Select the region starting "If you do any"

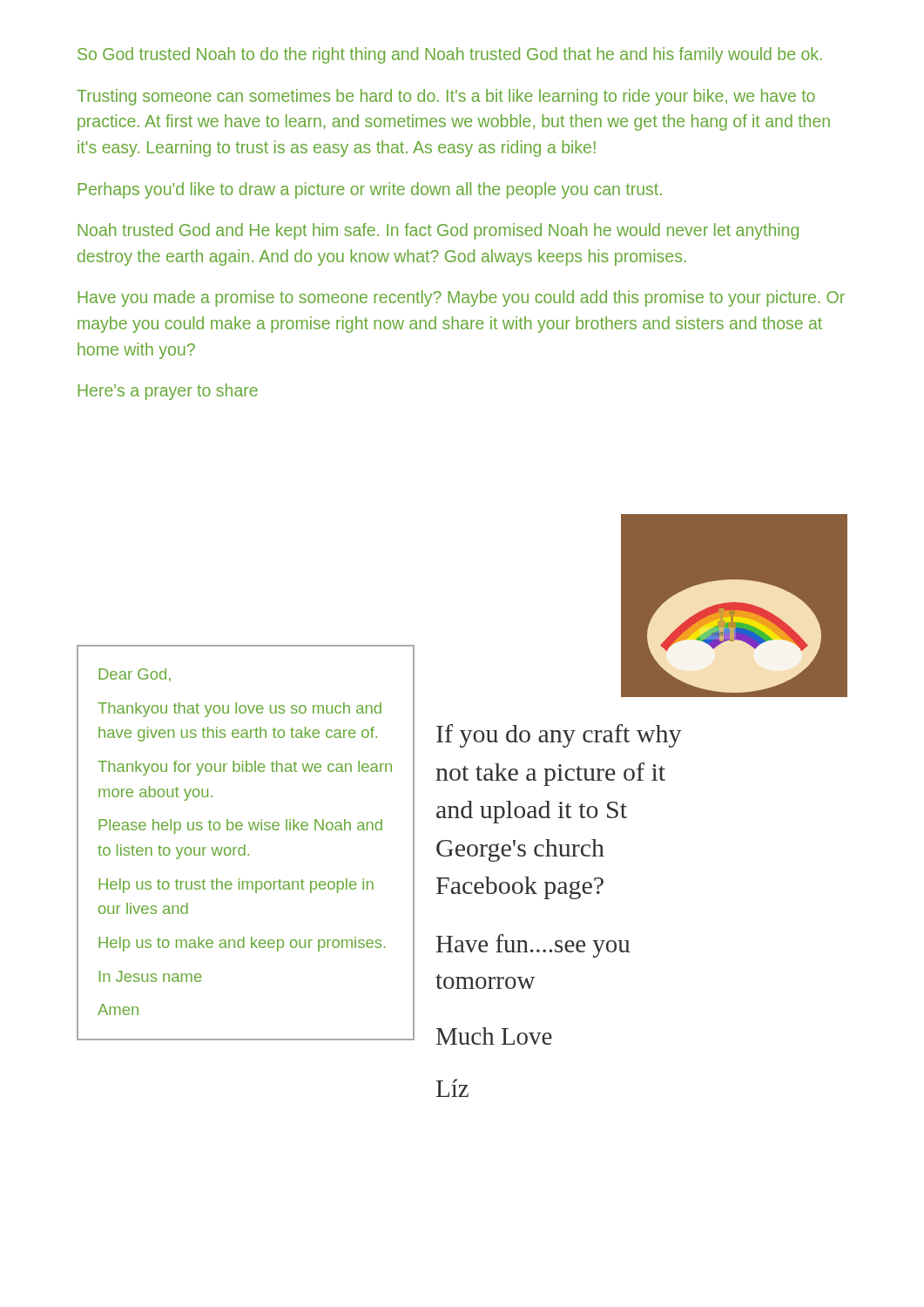[x=558, y=809]
